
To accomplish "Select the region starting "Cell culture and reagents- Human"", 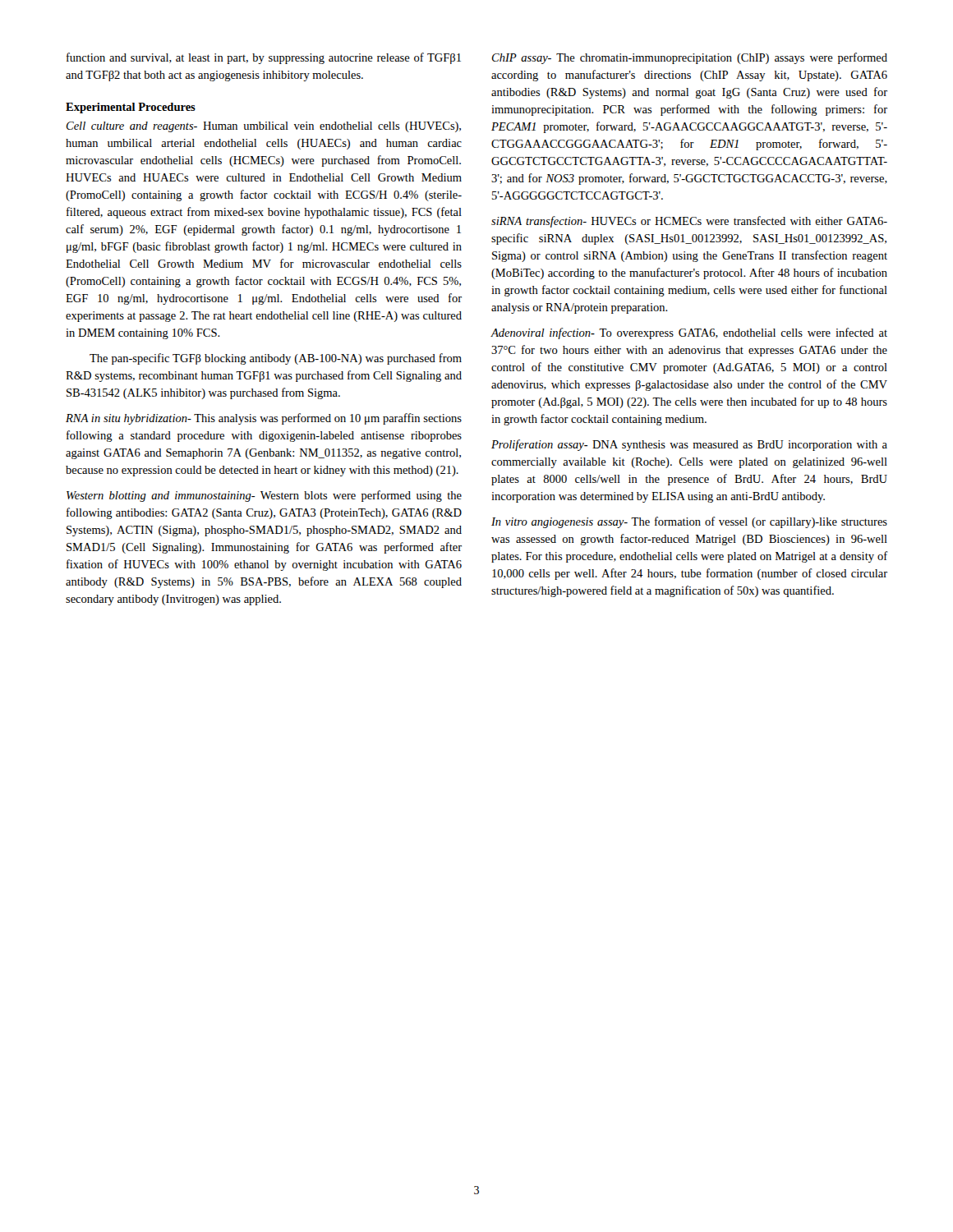I will [x=264, y=230].
